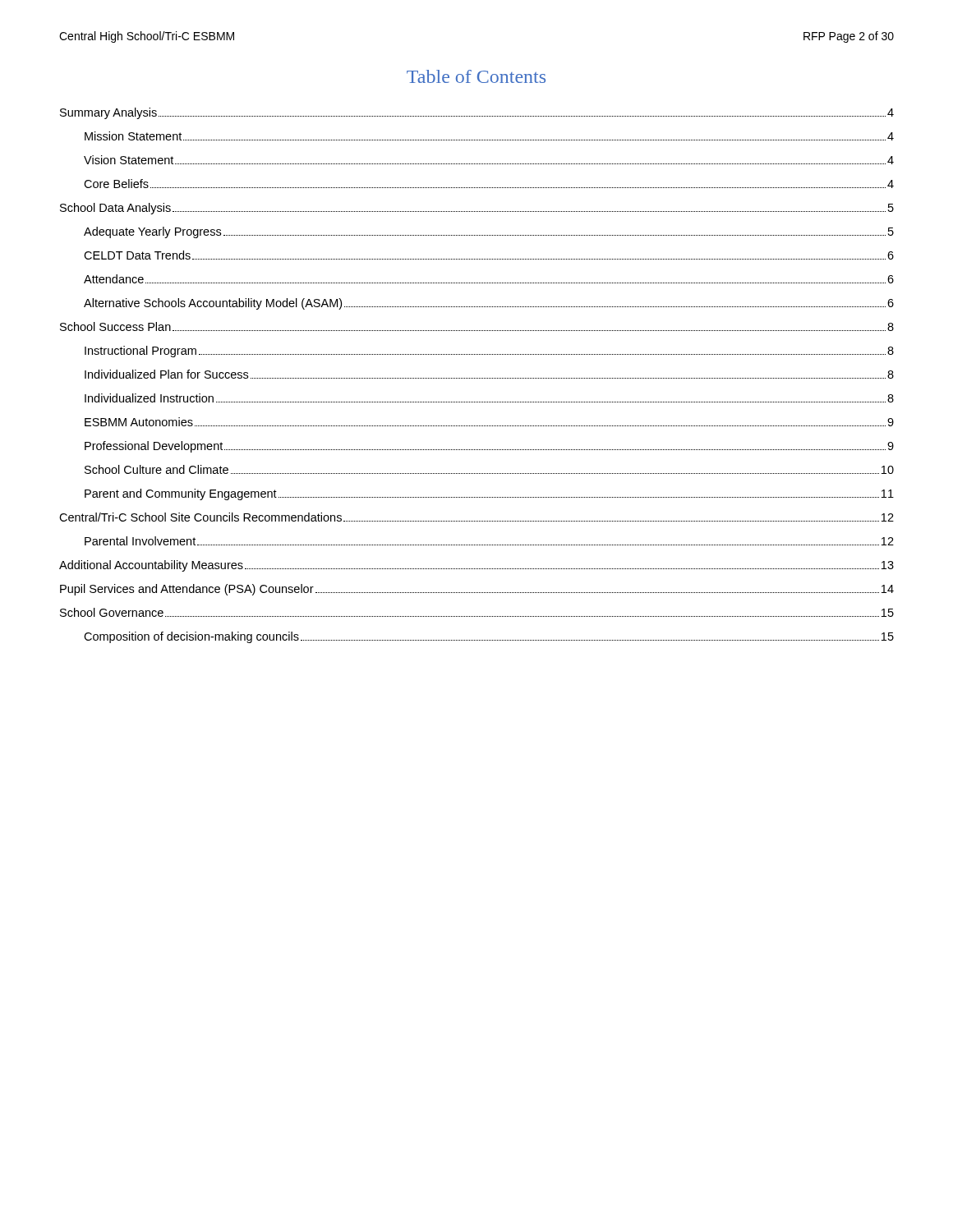
Task: Find the region starting "Mission Statement 4"
Action: point(489,137)
